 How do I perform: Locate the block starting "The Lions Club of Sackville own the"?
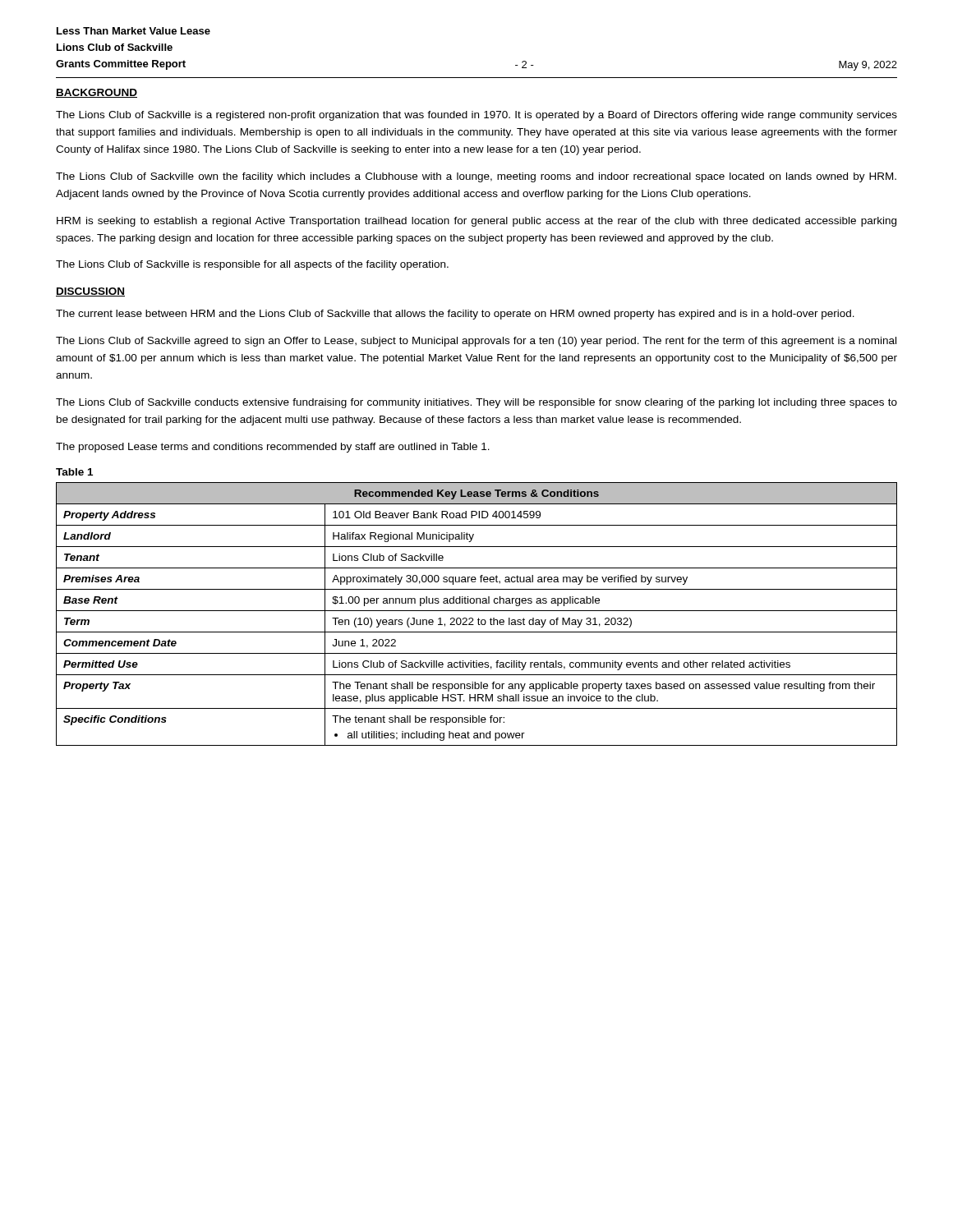pos(476,185)
